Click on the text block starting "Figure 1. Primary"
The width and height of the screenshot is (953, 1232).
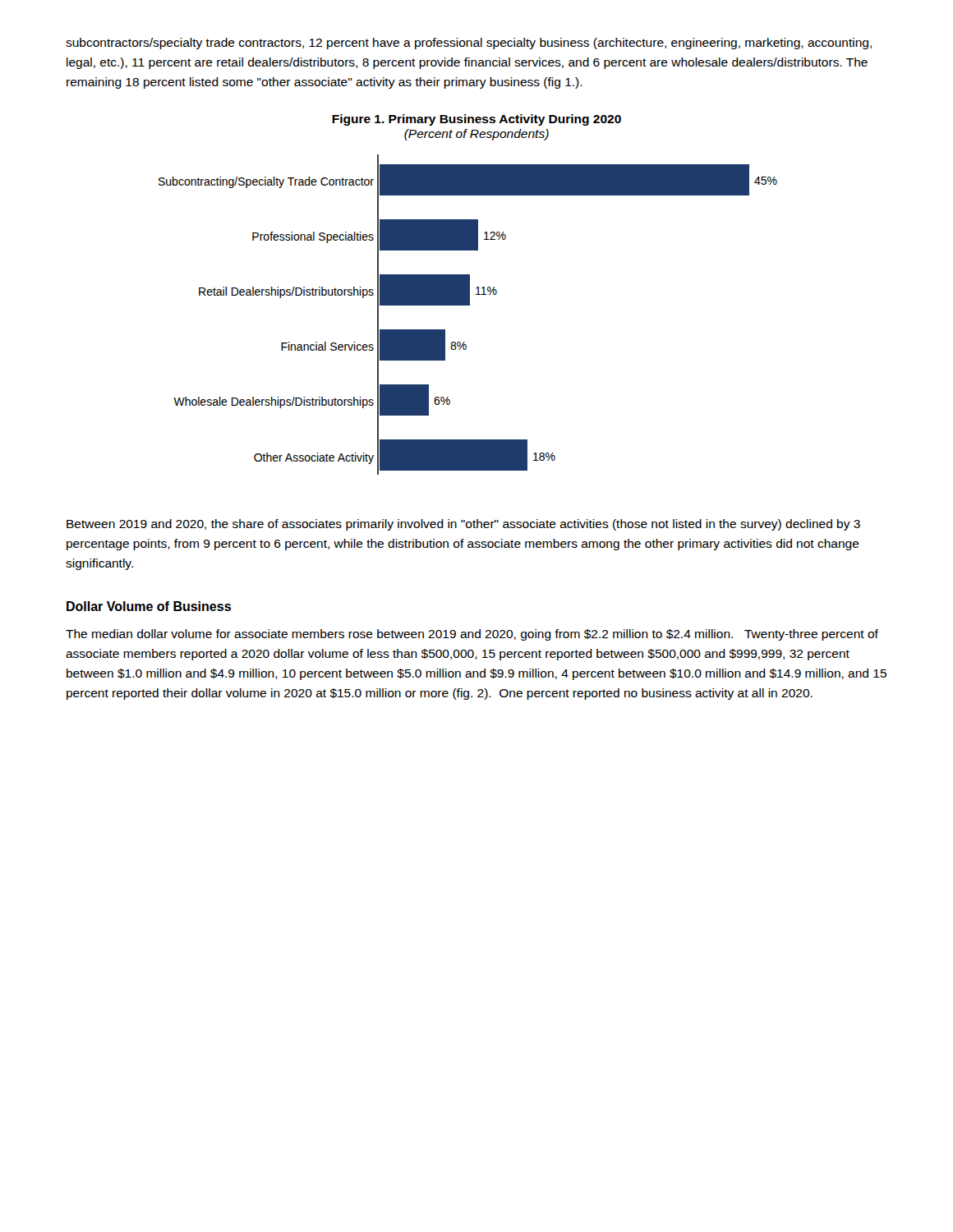(476, 127)
